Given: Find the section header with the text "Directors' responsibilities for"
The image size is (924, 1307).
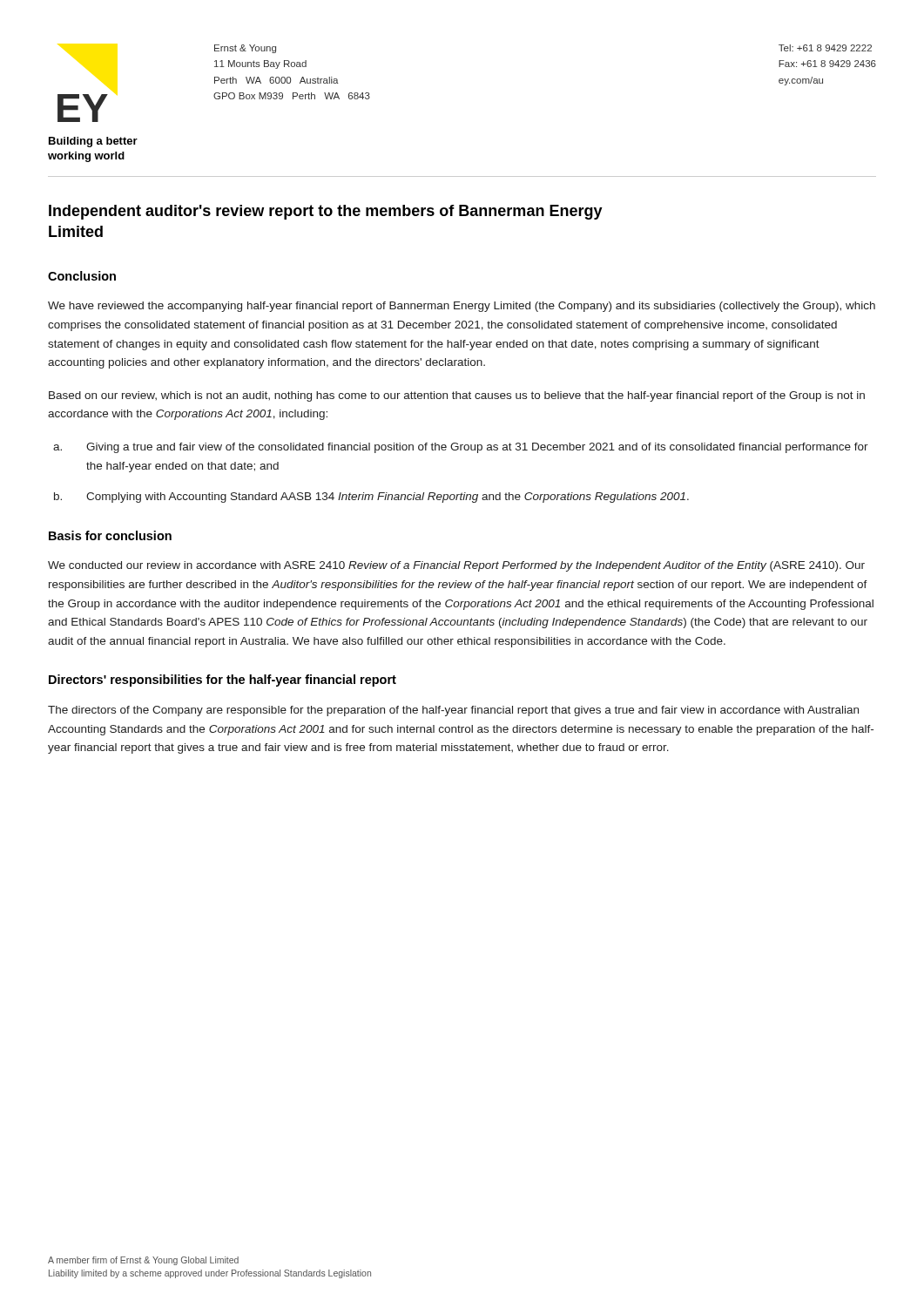Looking at the screenshot, I should [x=222, y=680].
